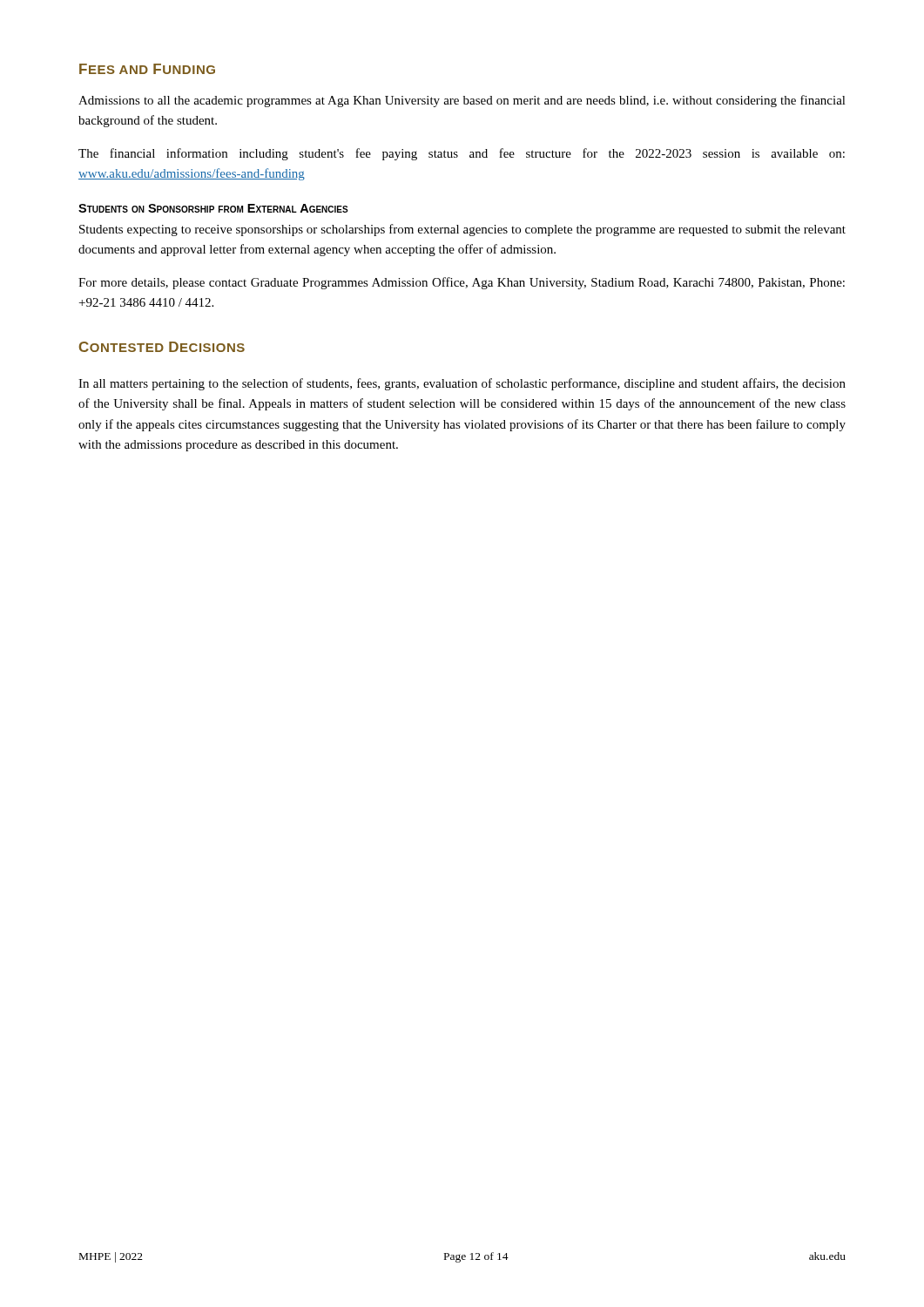
Task: Find the passage starting "The financial information including student's fee paying"
Action: tap(462, 163)
